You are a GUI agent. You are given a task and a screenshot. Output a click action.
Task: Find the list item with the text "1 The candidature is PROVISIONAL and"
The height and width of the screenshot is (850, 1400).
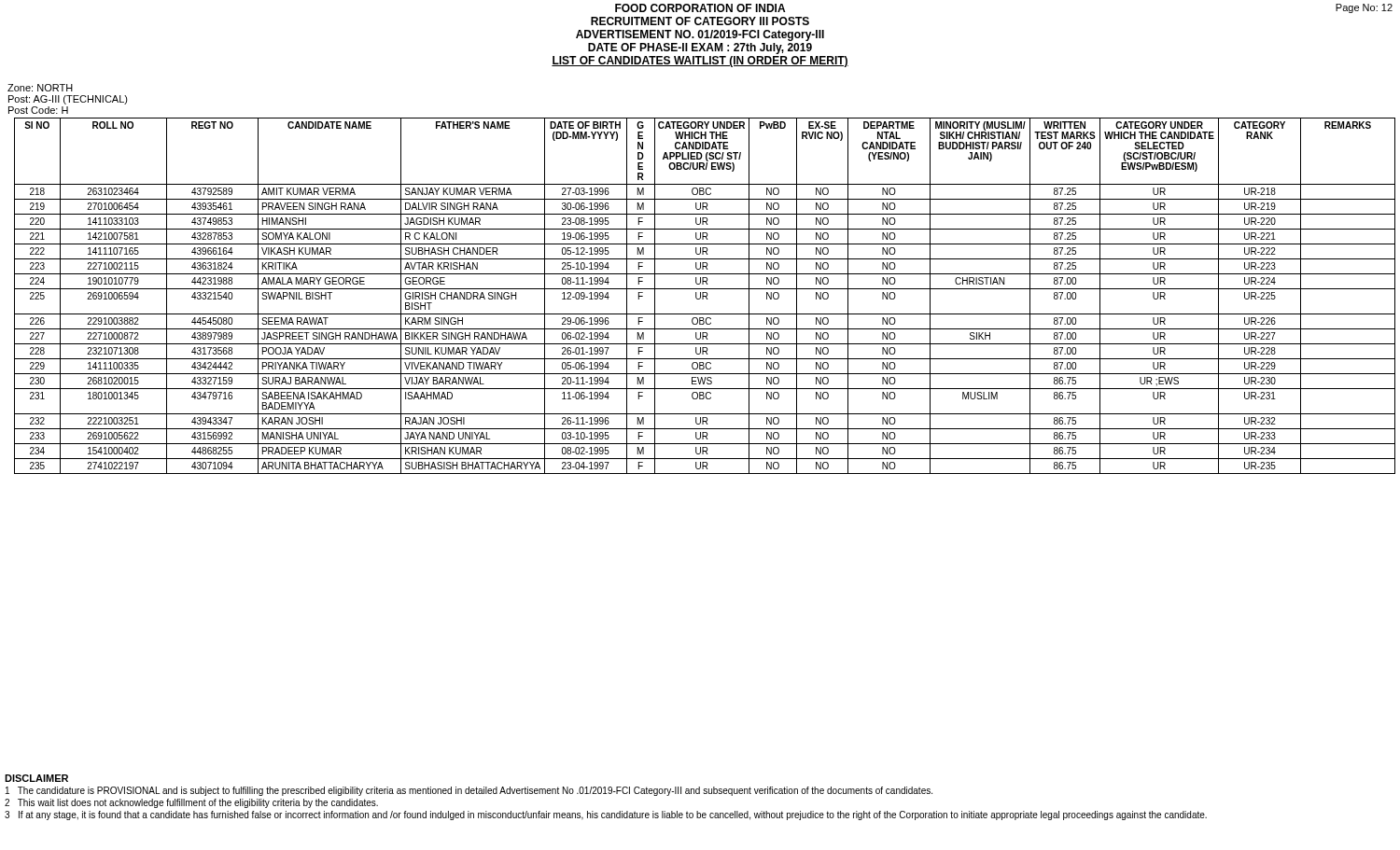469,791
